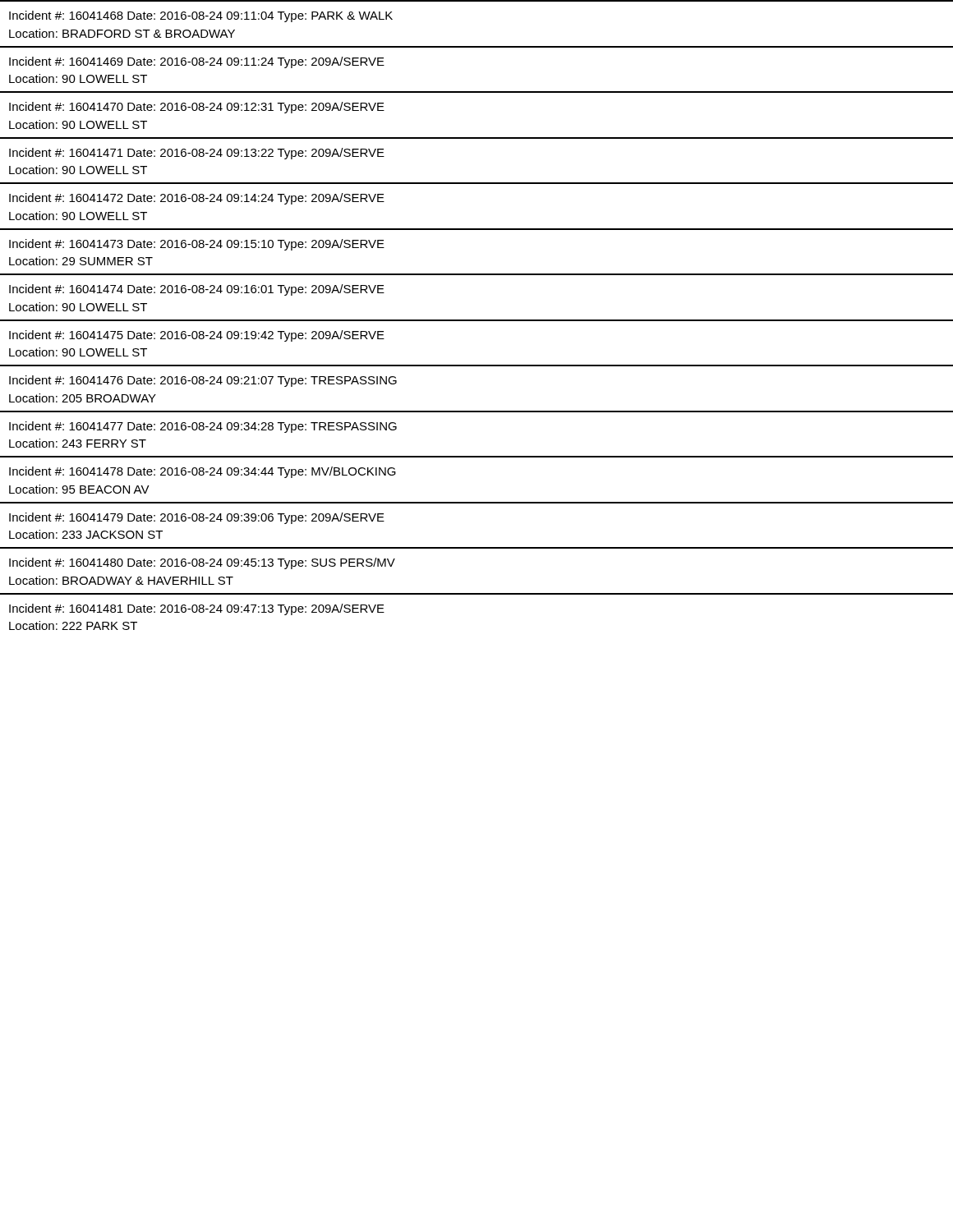The width and height of the screenshot is (953, 1232).
Task: Find the block on this page that starts "Incident #: 16041470 Date:"
Action: click(x=197, y=108)
